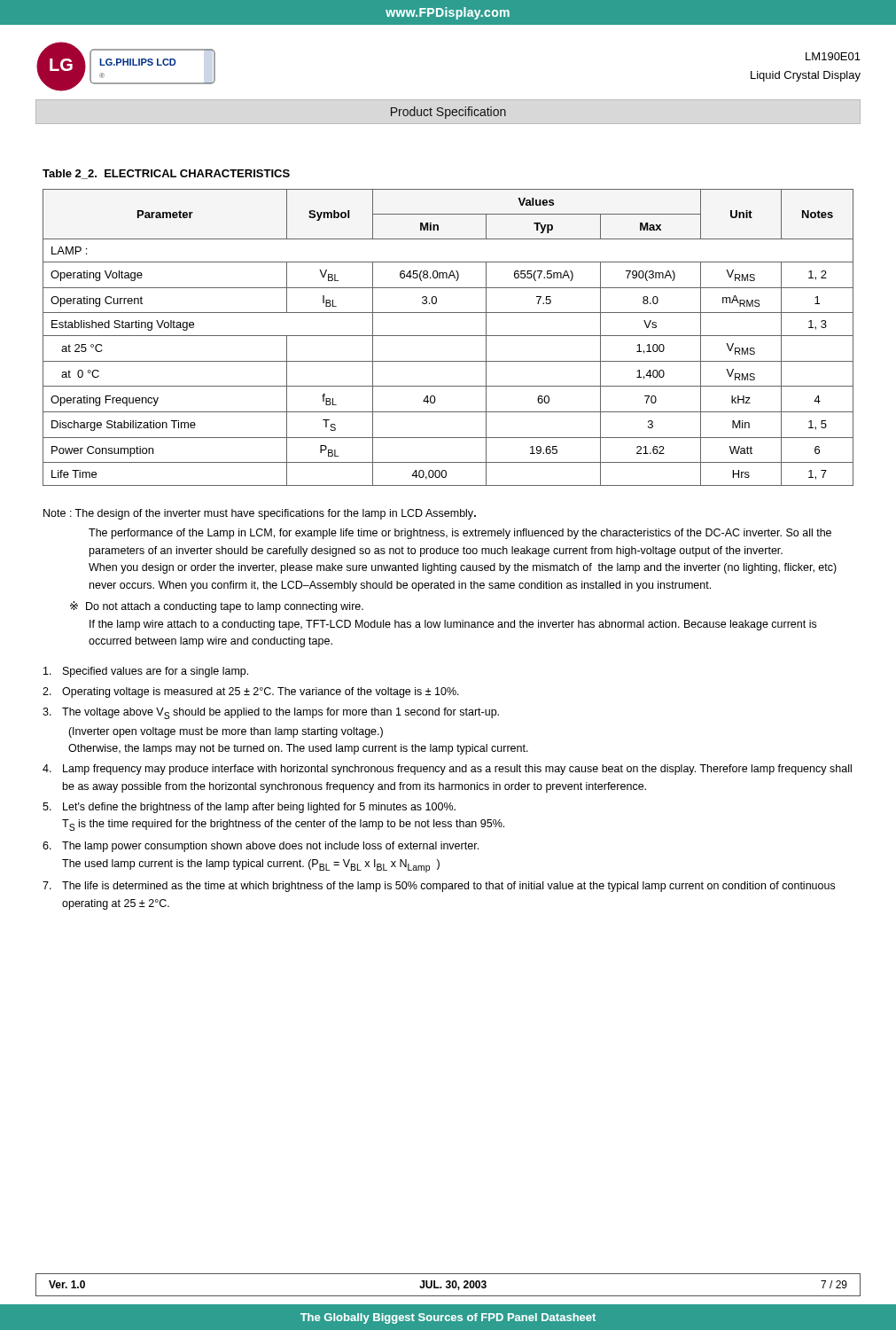Select the text that reads "LM190E01Liquid Crystal Display"

805,66
